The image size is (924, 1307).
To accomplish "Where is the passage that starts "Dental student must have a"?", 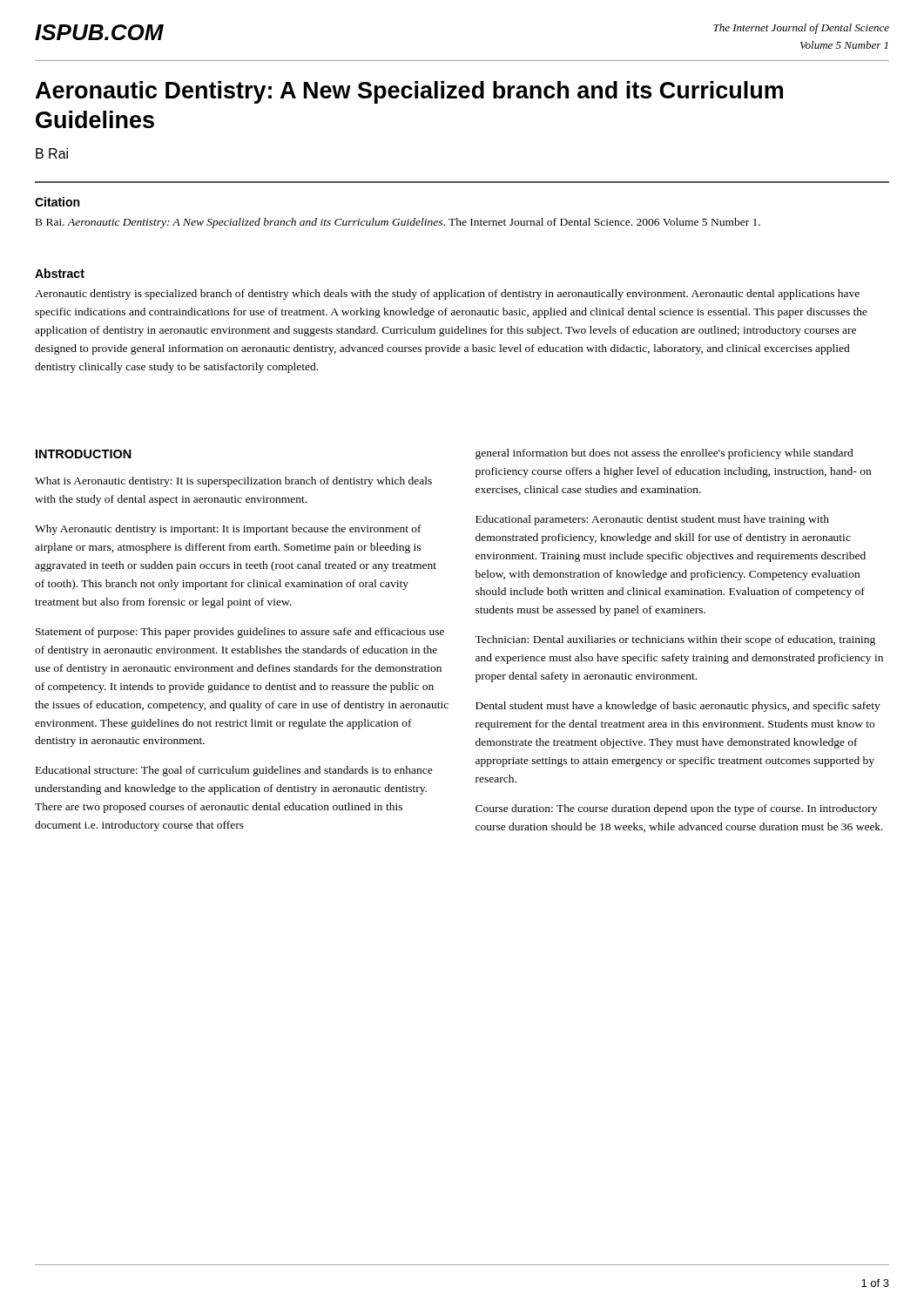I will coord(678,742).
